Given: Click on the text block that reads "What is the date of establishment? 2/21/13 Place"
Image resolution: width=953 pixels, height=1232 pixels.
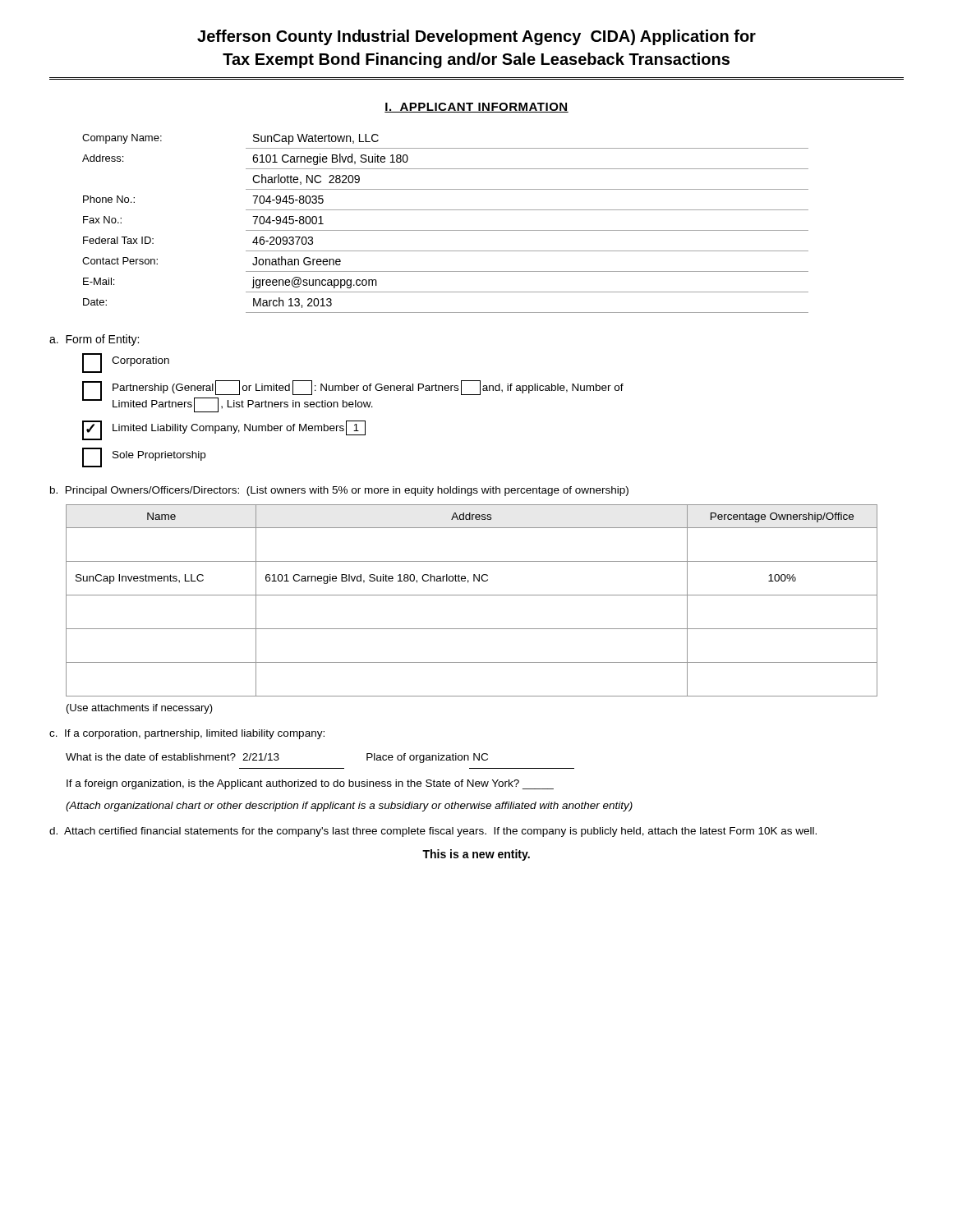Looking at the screenshot, I should point(320,757).
